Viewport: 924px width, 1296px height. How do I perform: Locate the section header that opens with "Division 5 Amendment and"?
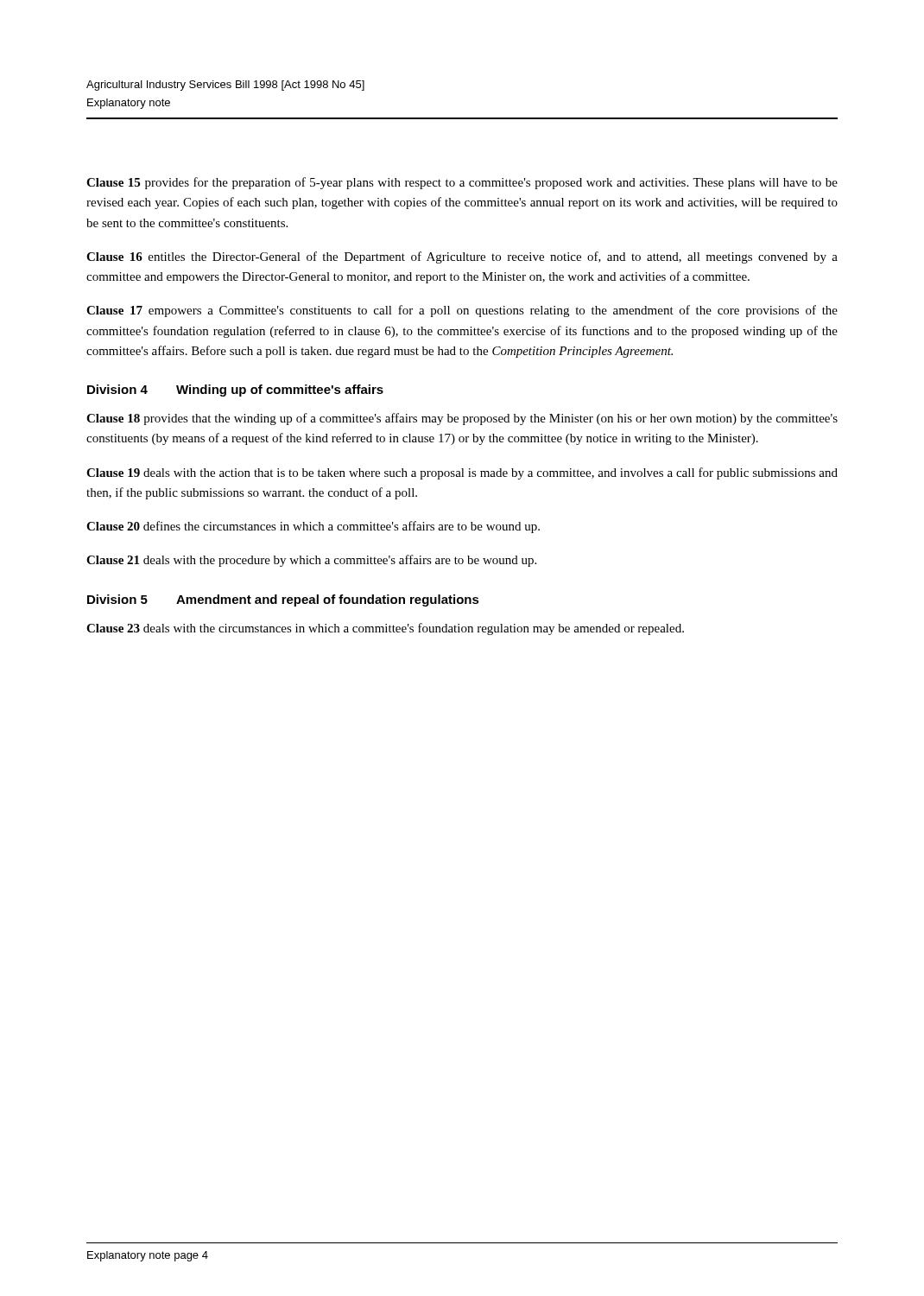pos(283,599)
